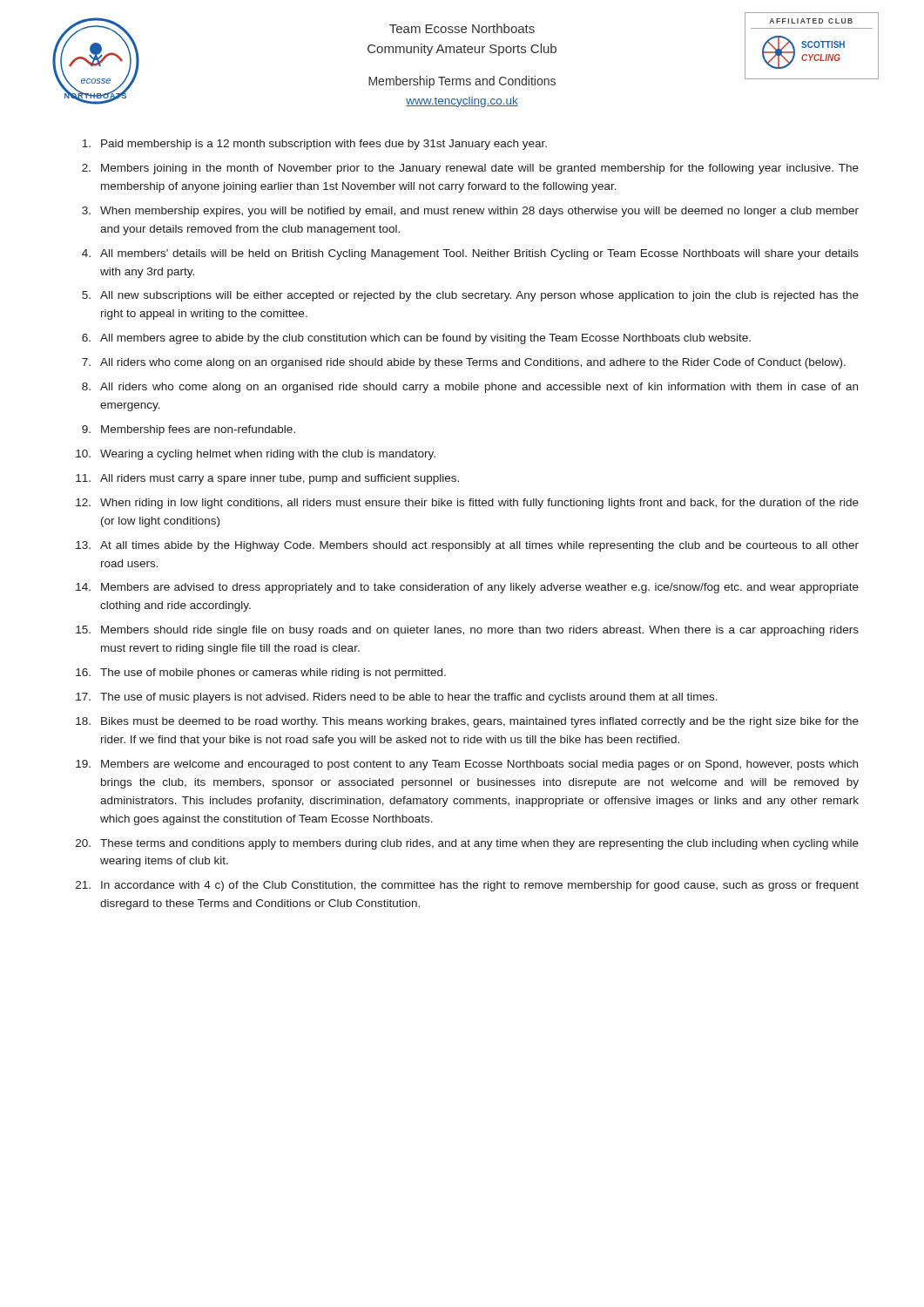Find the title with the text "Team Ecosse Northboats Community Amateur Sports Club"
The height and width of the screenshot is (1307, 924).
coord(462,38)
